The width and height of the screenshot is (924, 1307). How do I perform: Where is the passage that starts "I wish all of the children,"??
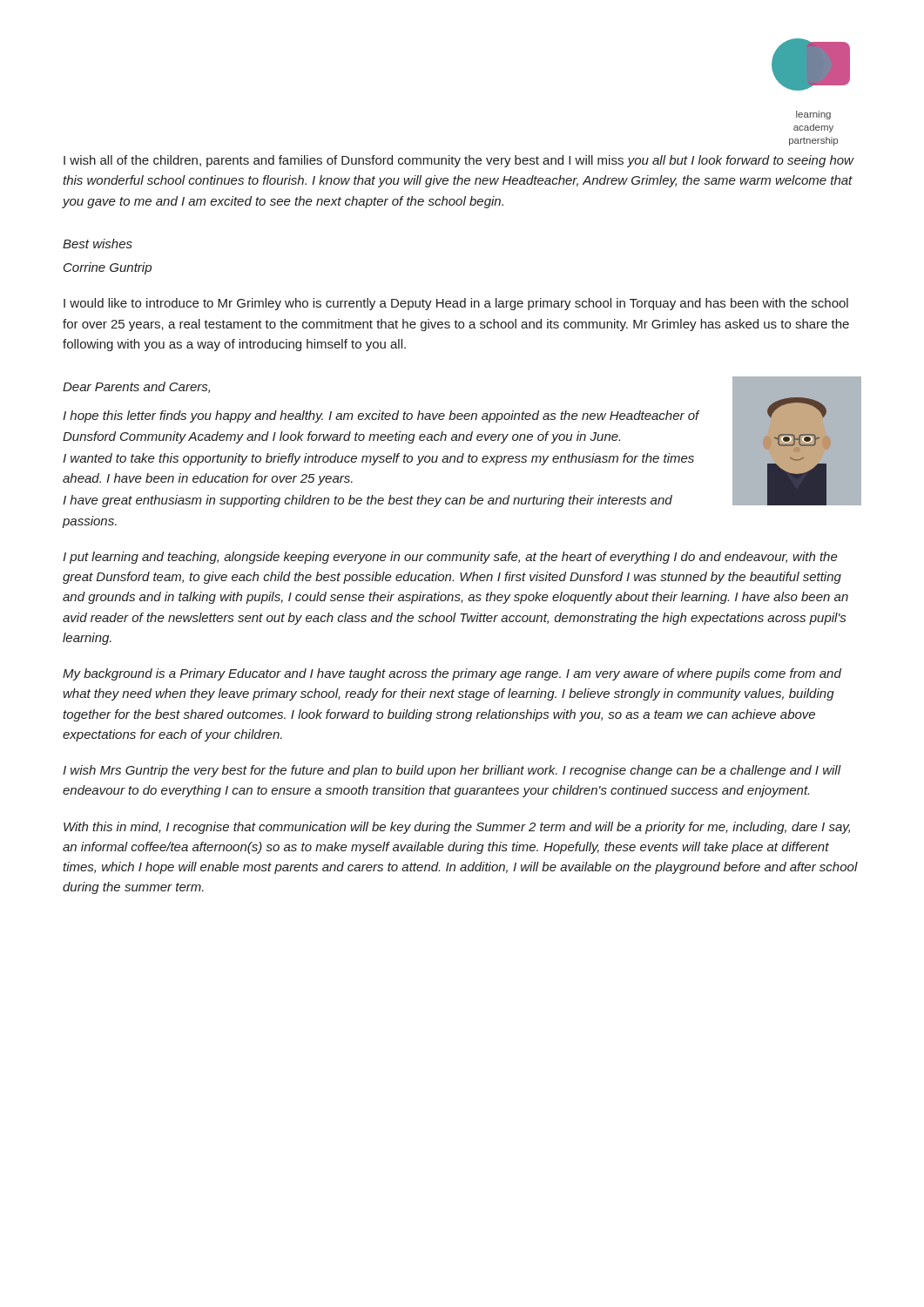coord(458,180)
